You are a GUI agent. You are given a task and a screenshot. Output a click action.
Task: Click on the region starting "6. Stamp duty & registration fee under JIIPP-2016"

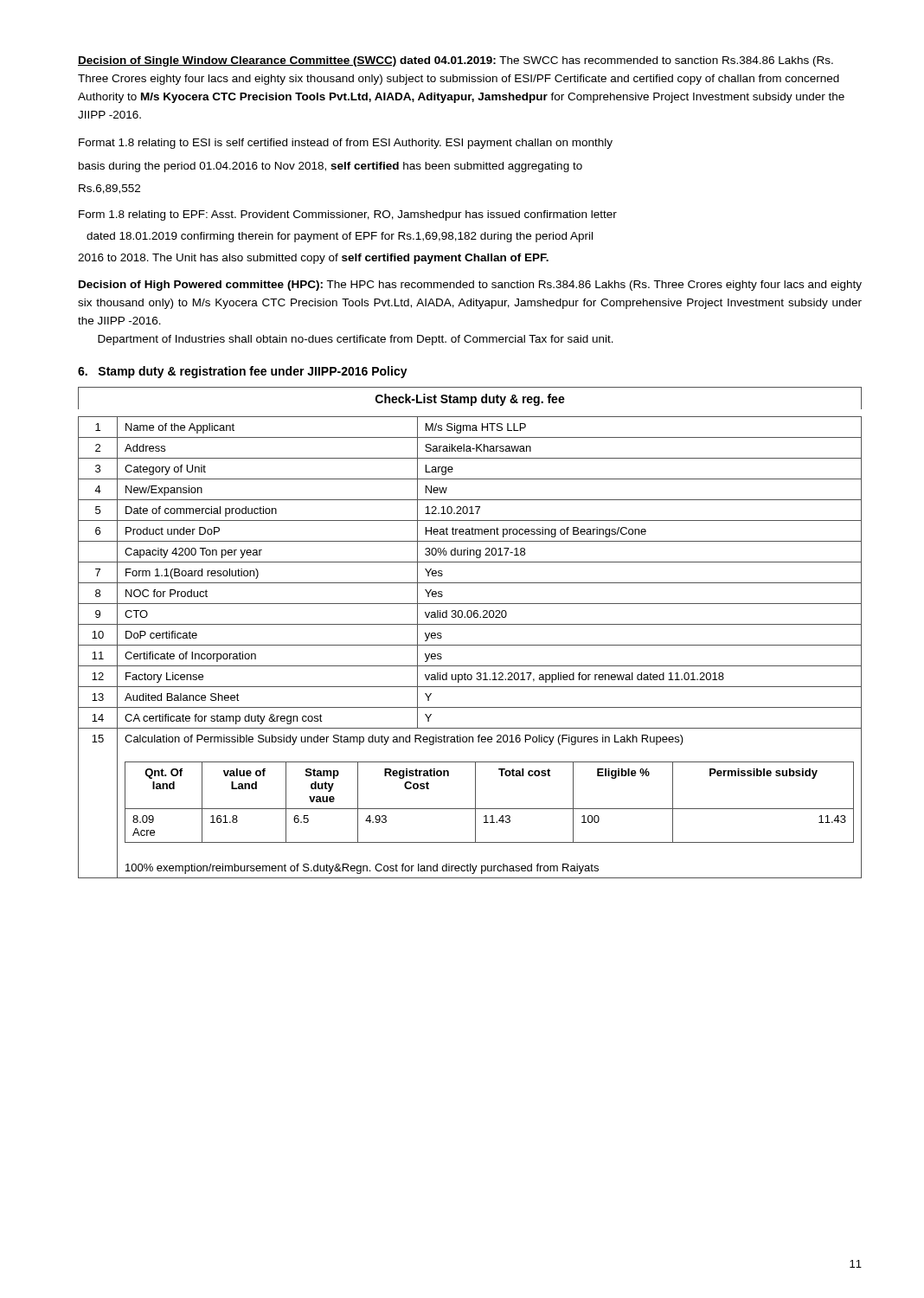(242, 371)
